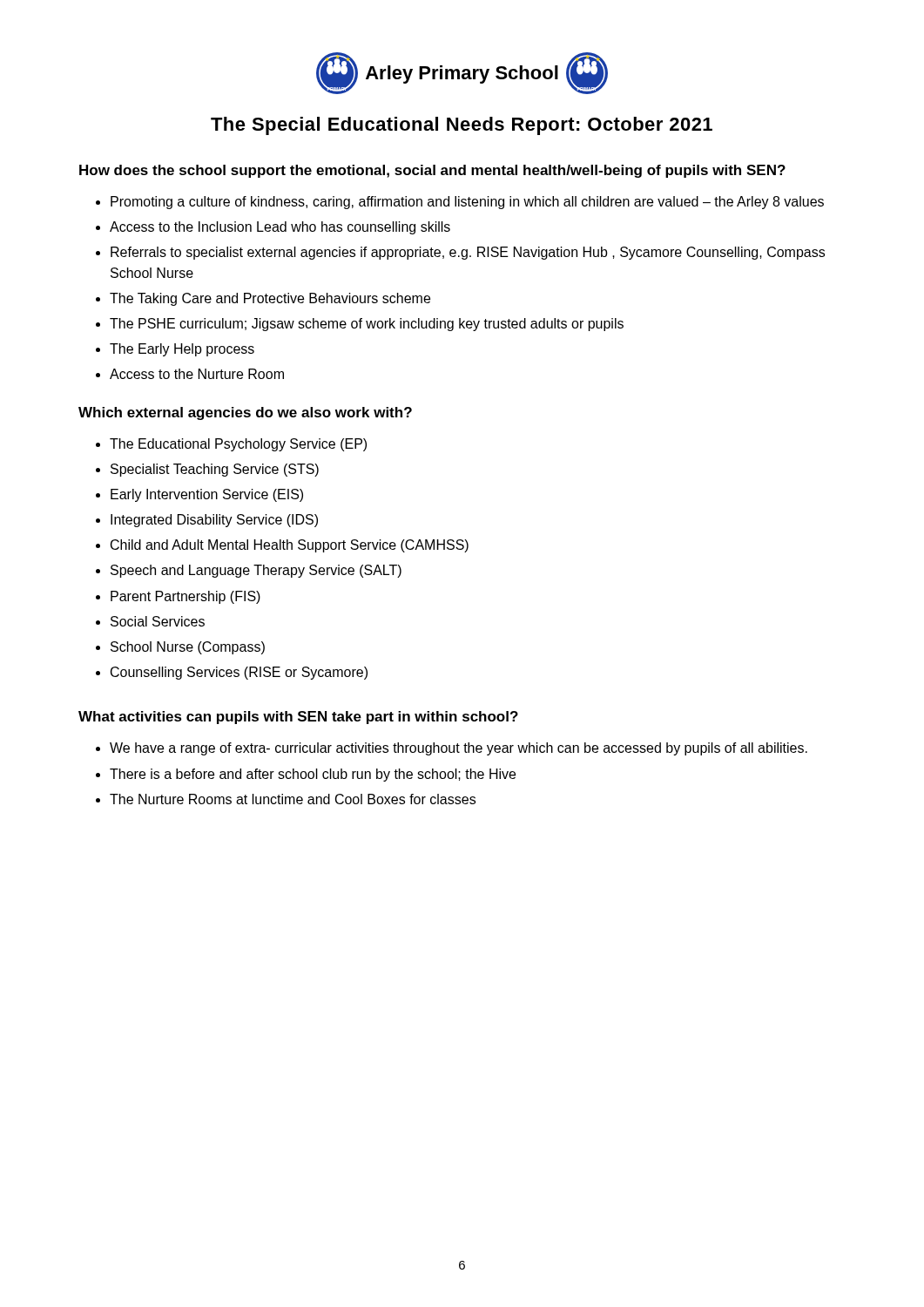924x1307 pixels.
Task: Navigate to the element starting "Referrals to specialist external agencies if appropriate,"
Action: pos(468,263)
